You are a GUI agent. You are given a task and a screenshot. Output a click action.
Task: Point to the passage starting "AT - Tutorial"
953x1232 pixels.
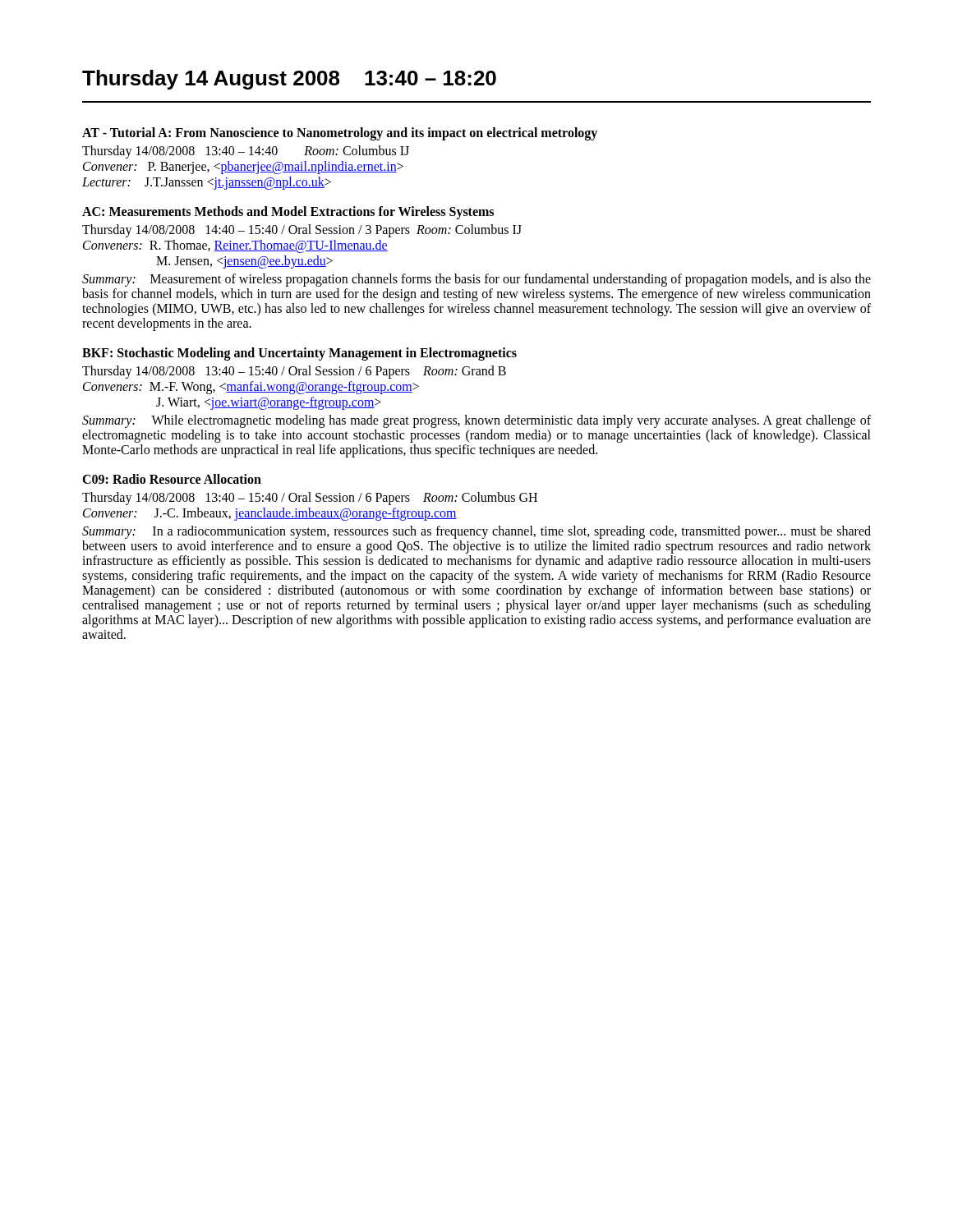pos(340,134)
